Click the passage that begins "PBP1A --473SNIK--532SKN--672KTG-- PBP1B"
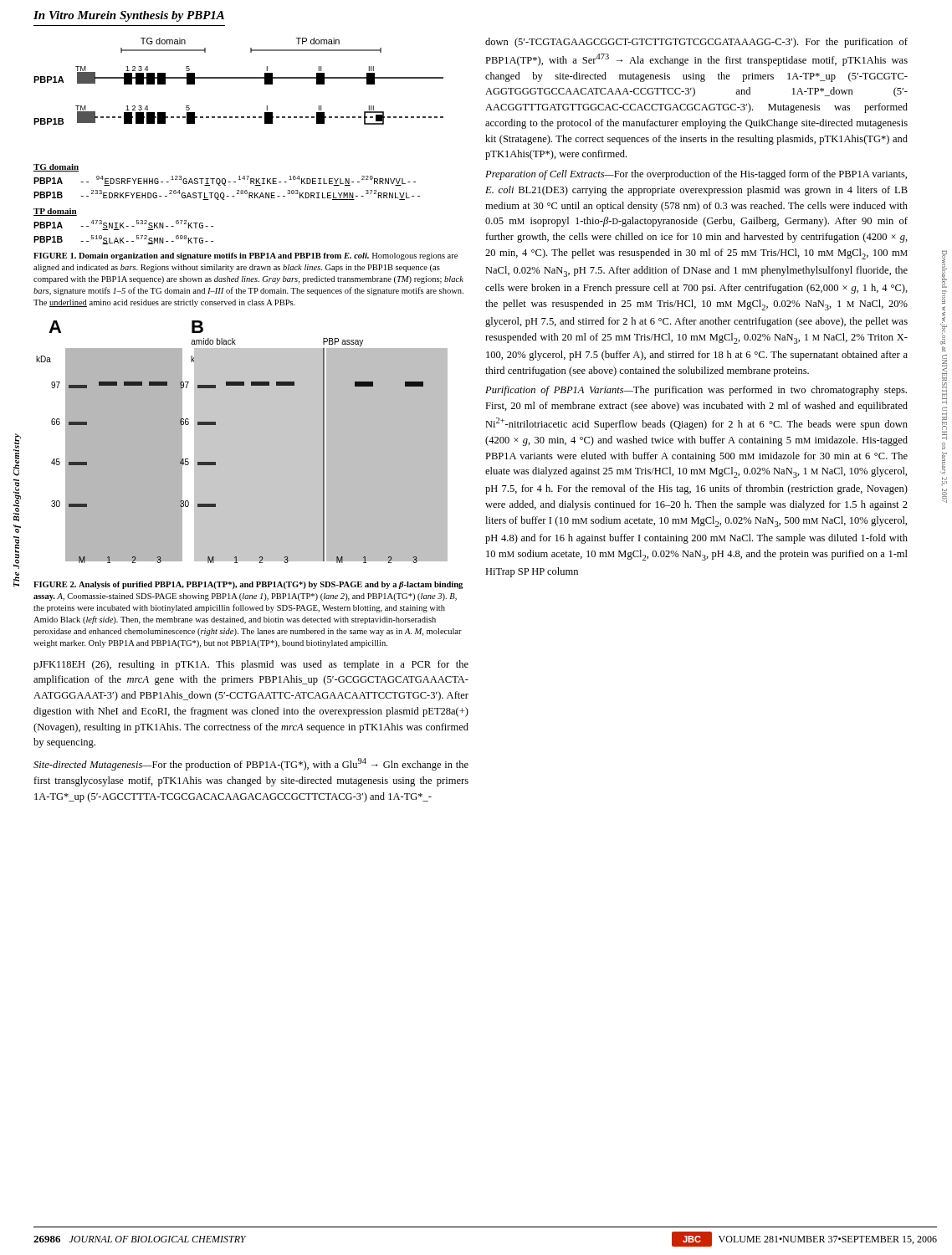The width and height of the screenshot is (952, 1255). pos(123,225)
